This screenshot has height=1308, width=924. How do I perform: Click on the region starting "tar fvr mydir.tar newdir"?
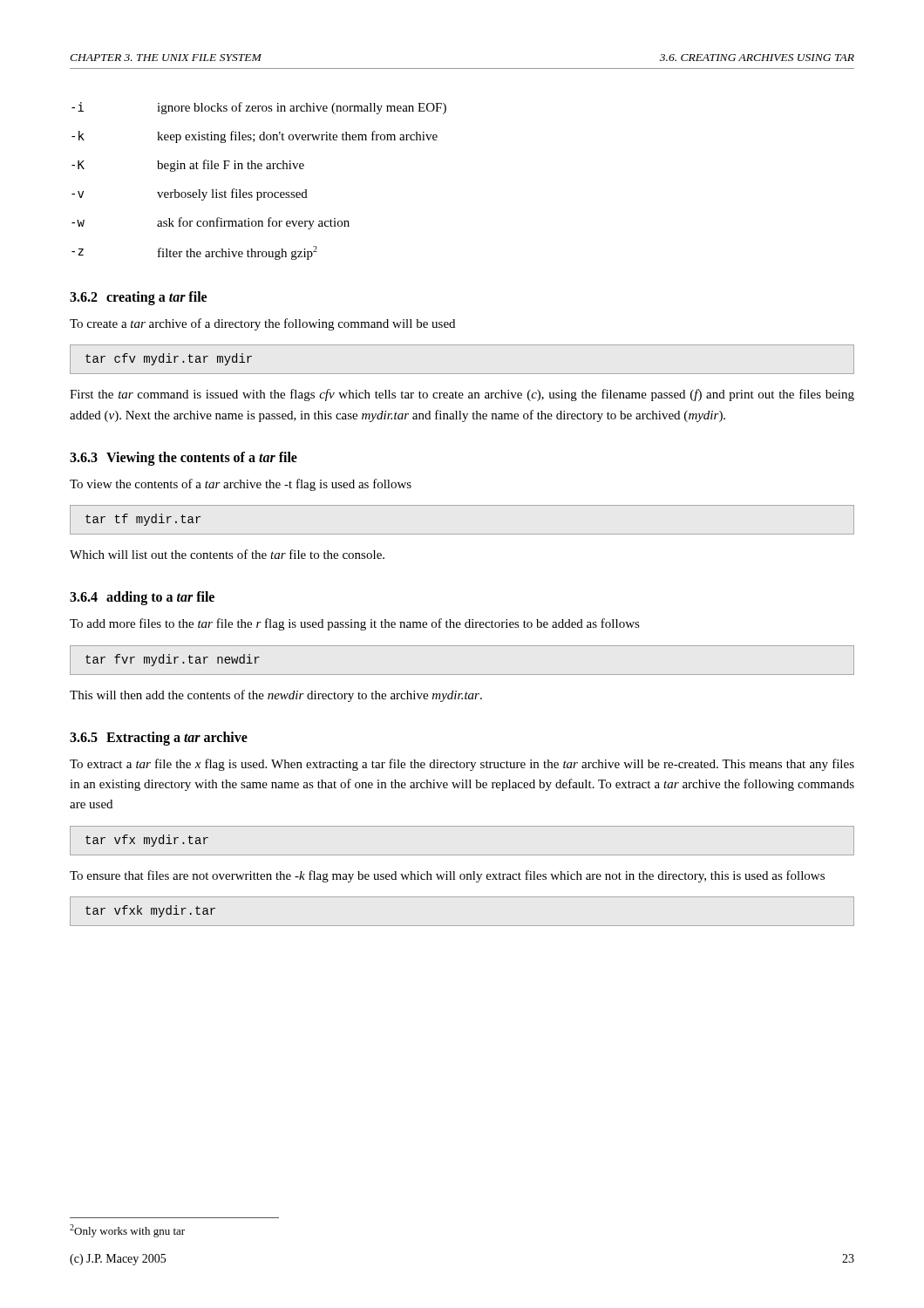coord(172,660)
